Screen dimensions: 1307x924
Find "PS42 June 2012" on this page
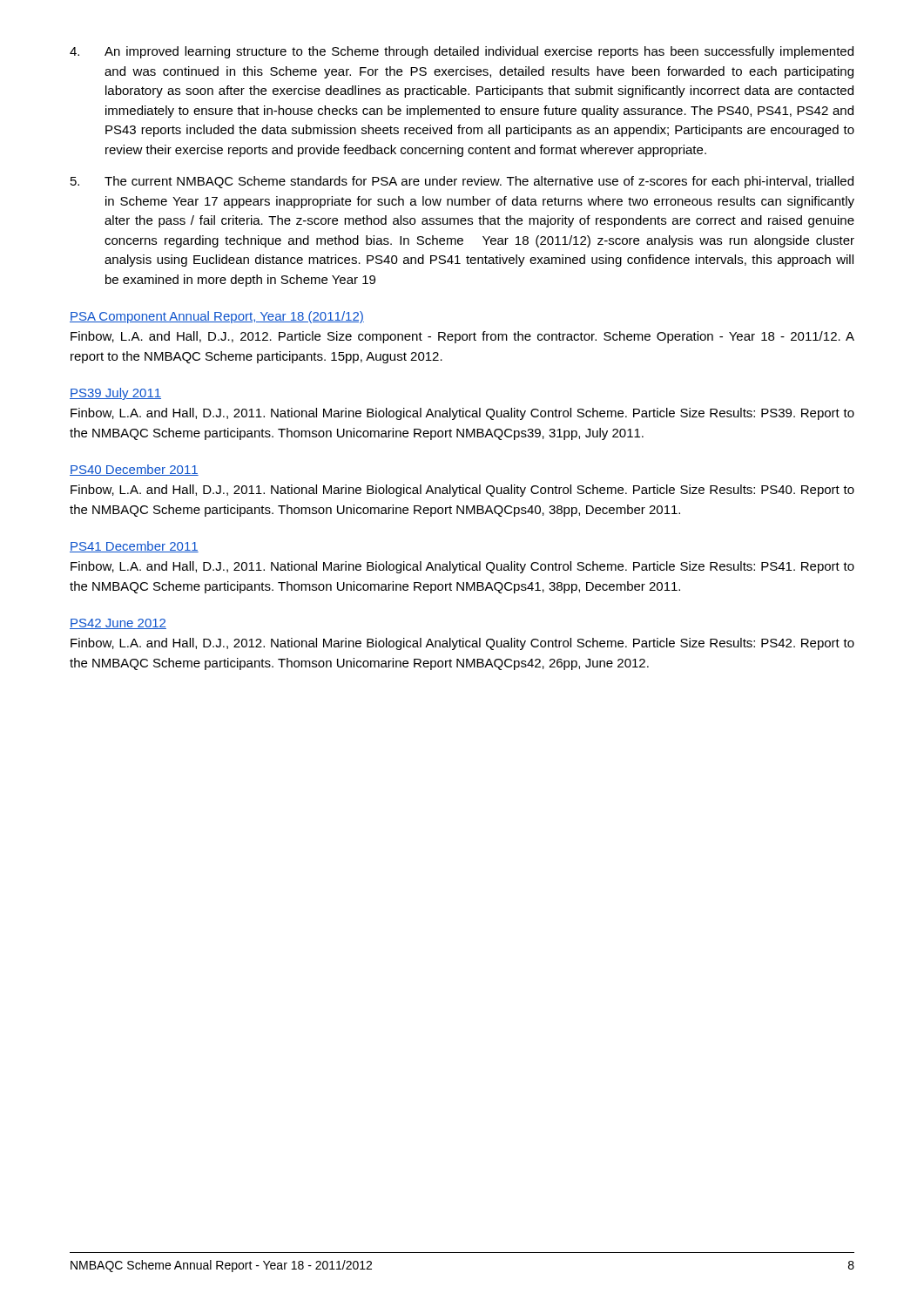click(x=118, y=624)
